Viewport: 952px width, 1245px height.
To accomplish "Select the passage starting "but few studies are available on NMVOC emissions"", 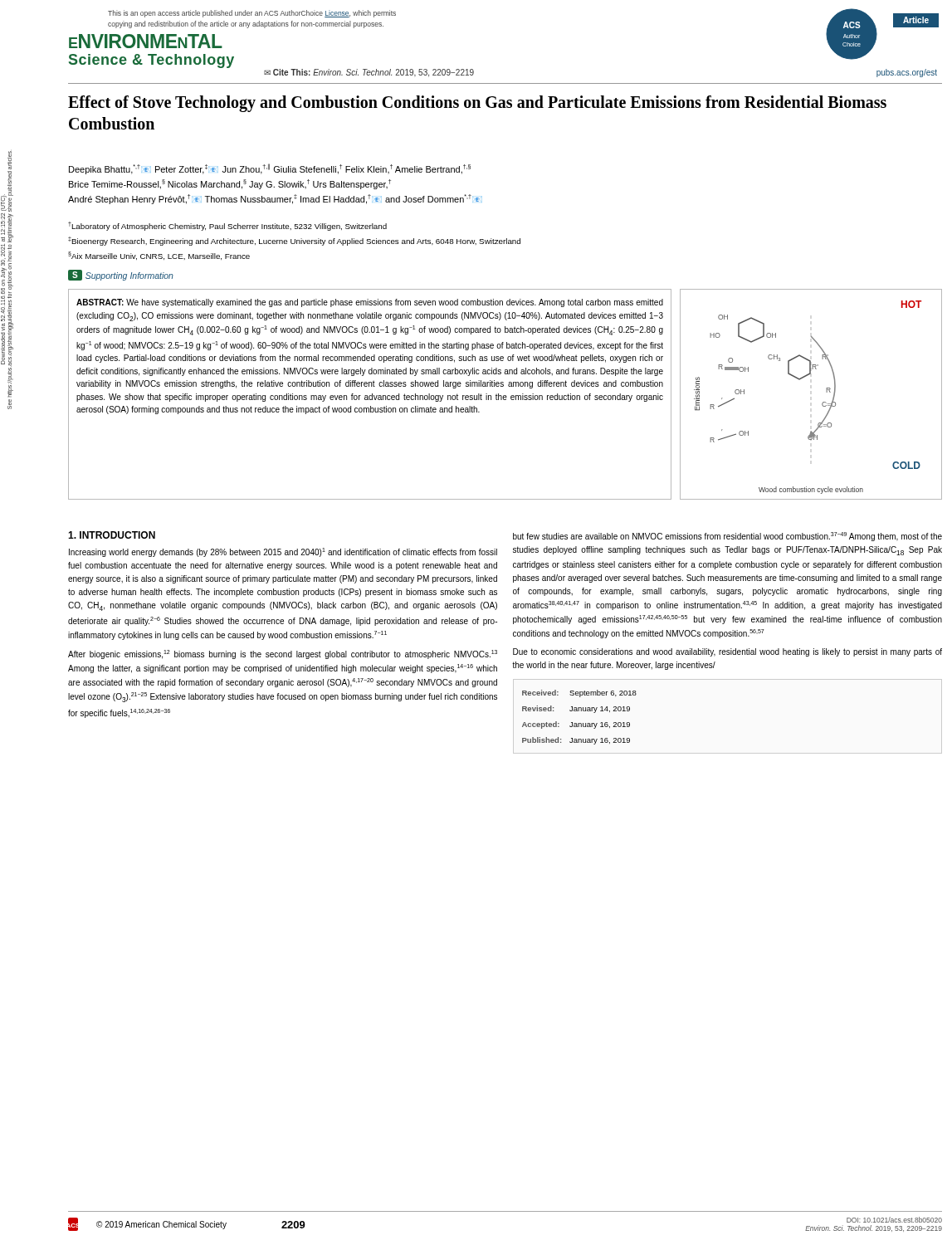I will pos(727,585).
